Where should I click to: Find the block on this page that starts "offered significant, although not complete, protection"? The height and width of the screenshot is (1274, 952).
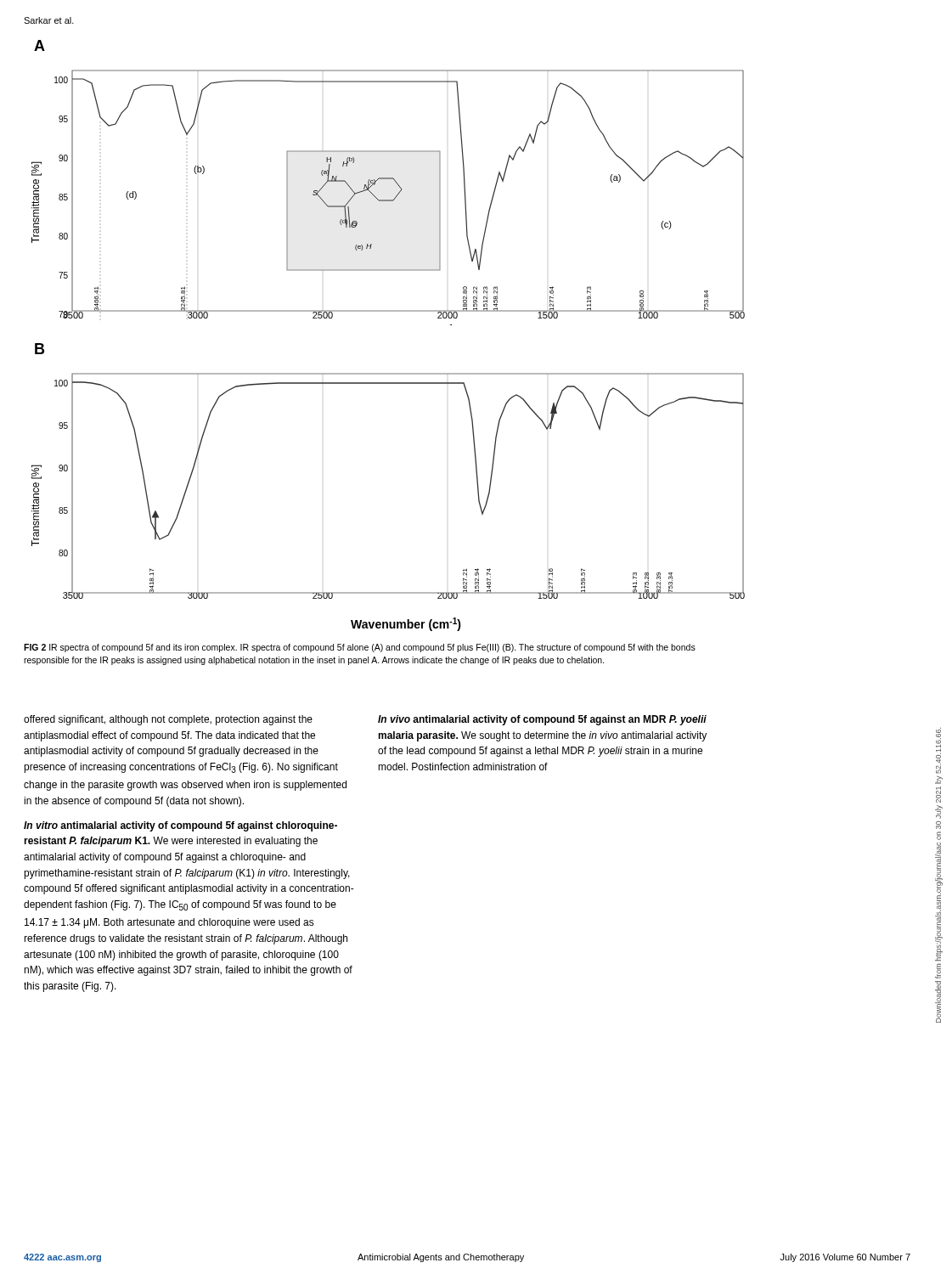(x=191, y=853)
